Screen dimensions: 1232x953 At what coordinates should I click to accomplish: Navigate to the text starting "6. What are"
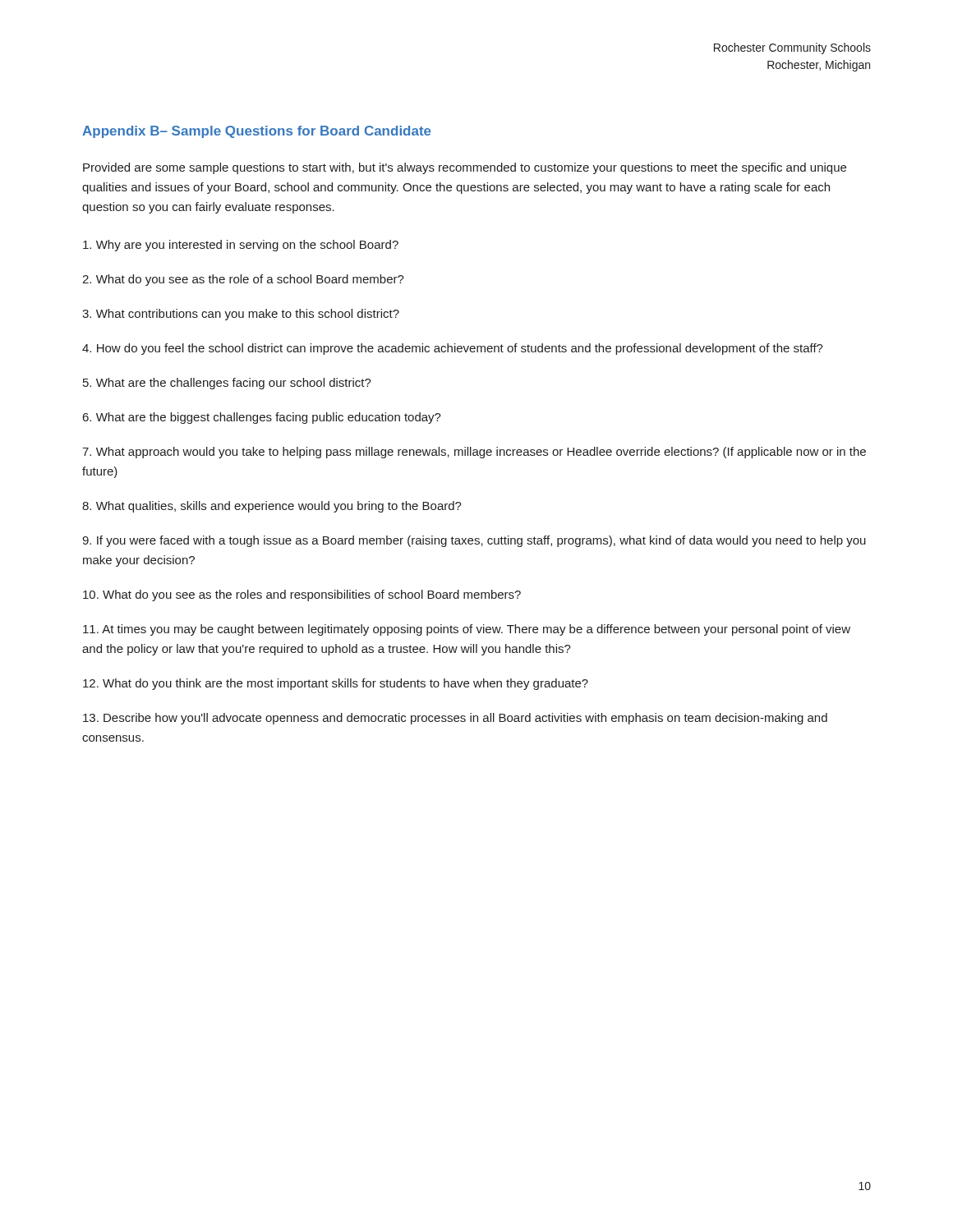pyautogui.click(x=262, y=417)
